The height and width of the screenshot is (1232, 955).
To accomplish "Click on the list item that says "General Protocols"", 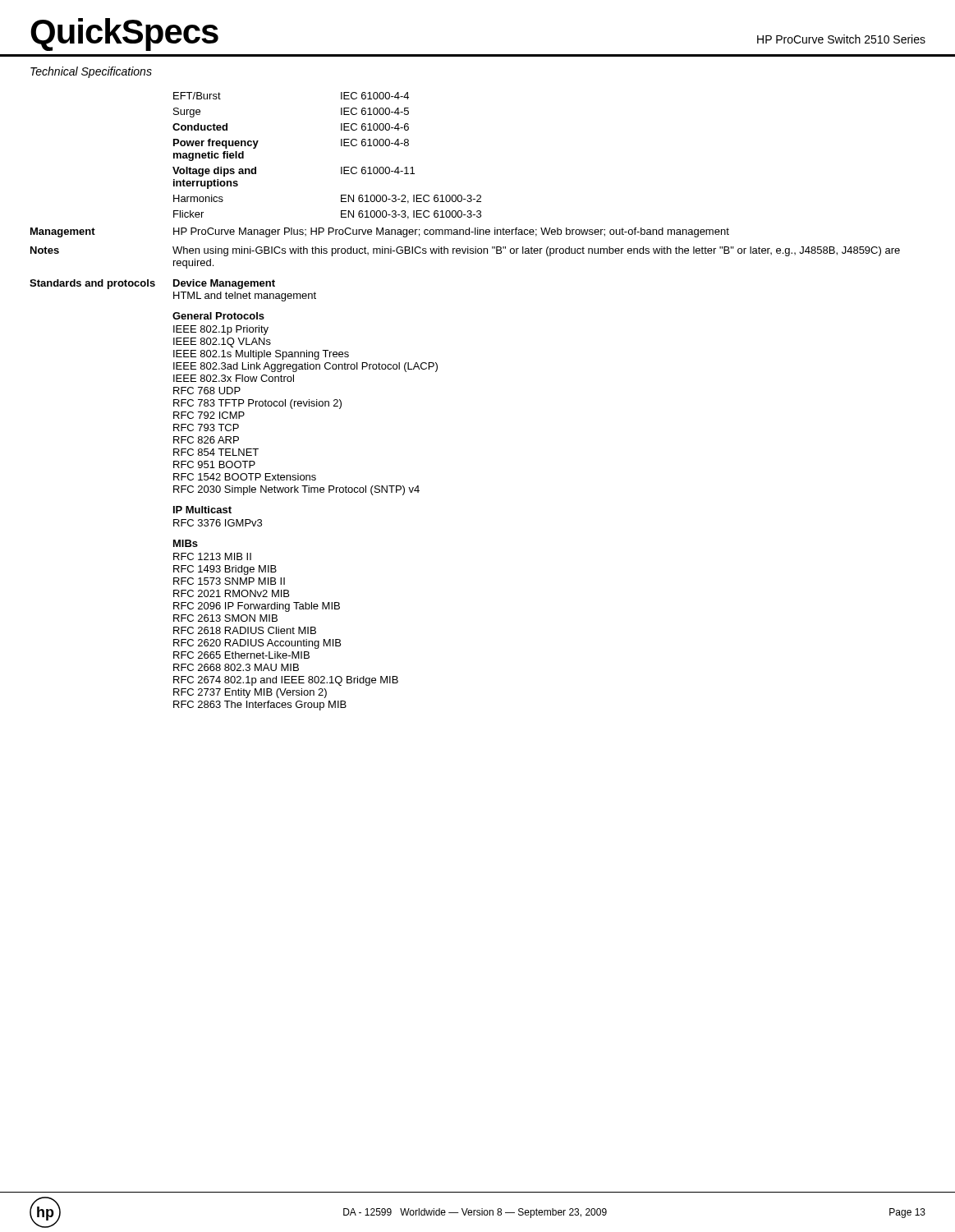I will pyautogui.click(x=218, y=316).
